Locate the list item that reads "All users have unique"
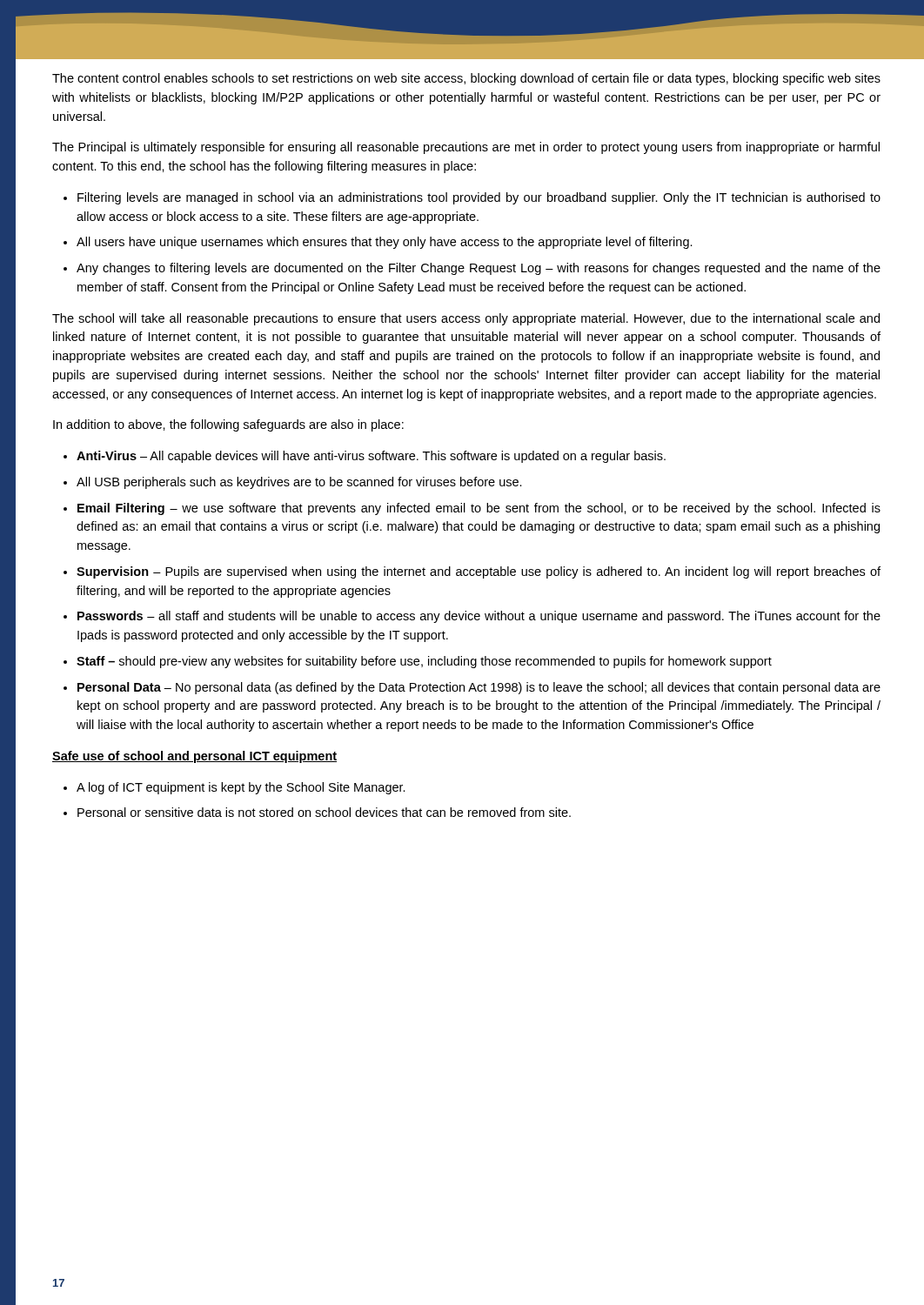Viewport: 924px width, 1305px height. pyautogui.click(x=385, y=242)
